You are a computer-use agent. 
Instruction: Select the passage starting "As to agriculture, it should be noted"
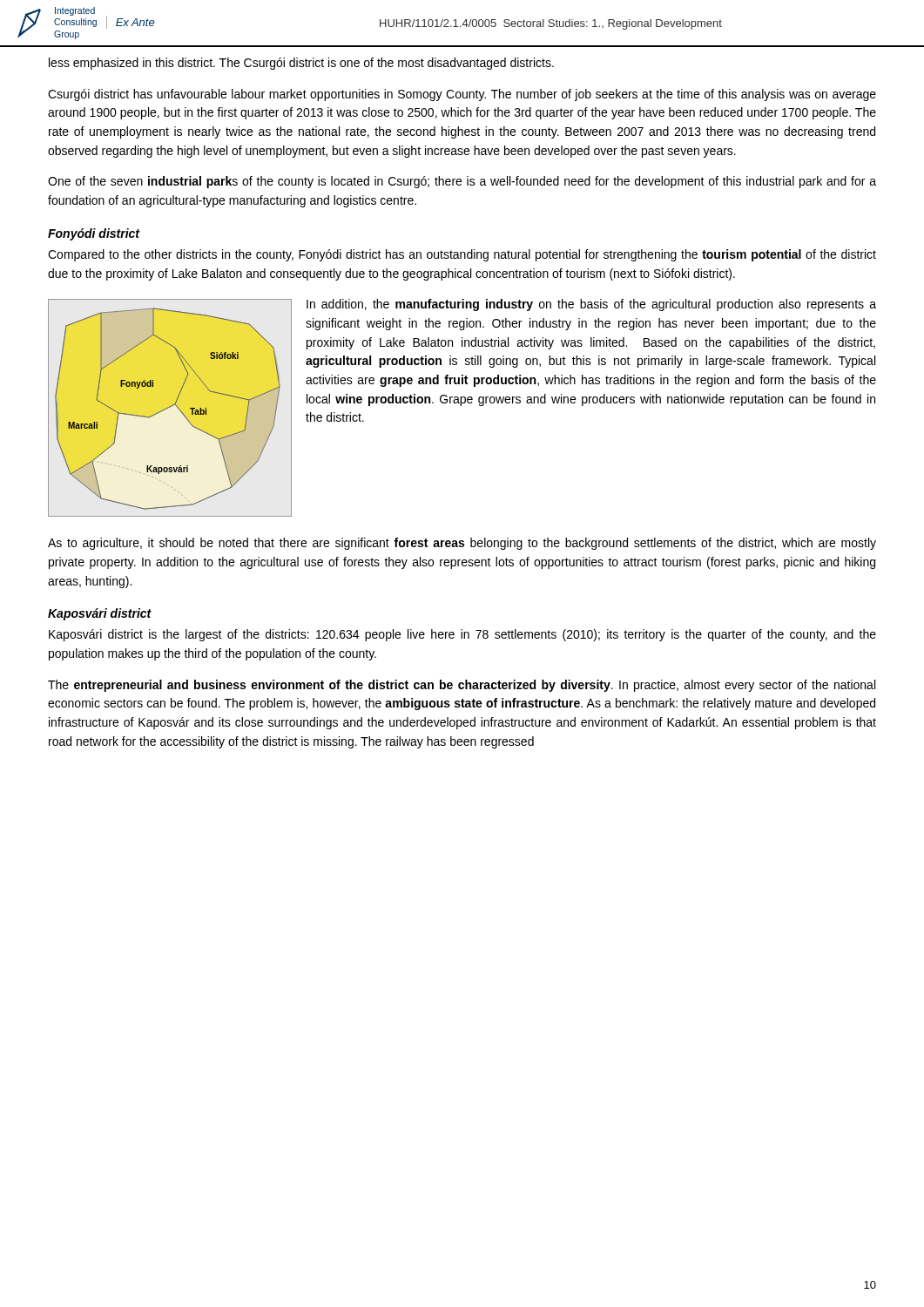click(x=462, y=563)
